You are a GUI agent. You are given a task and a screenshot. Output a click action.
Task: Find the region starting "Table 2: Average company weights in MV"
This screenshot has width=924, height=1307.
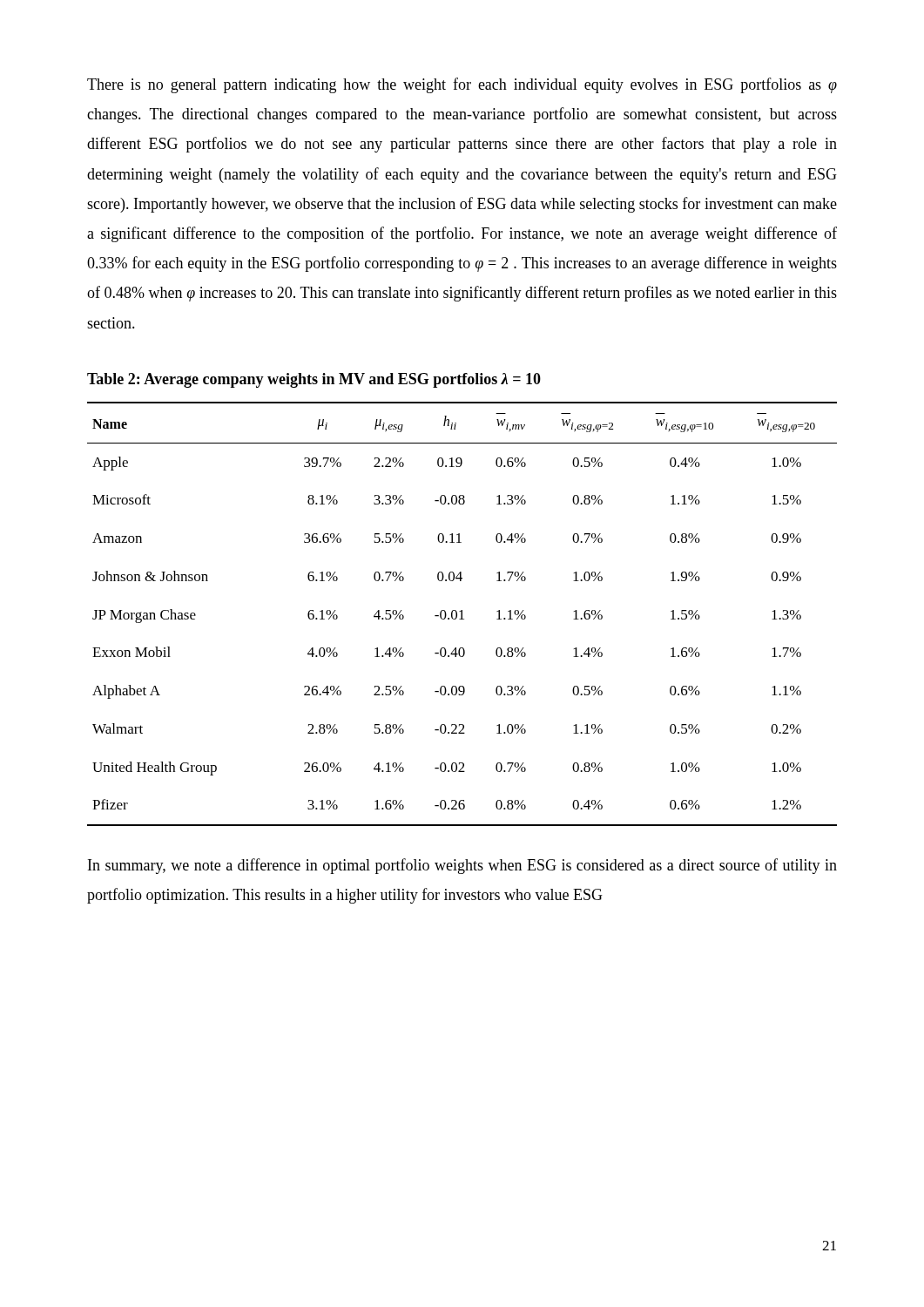click(x=314, y=379)
